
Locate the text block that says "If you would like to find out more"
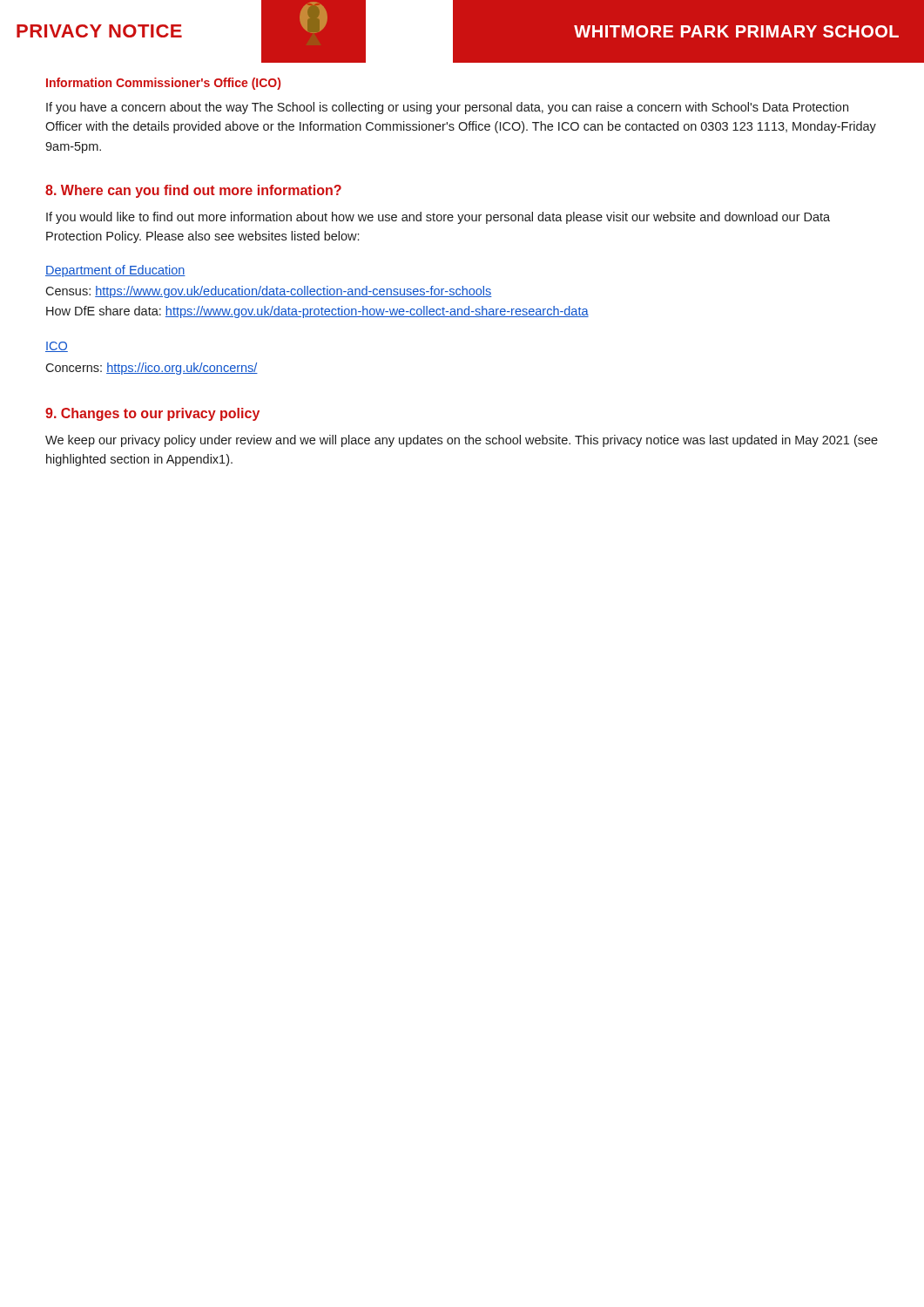pos(438,227)
